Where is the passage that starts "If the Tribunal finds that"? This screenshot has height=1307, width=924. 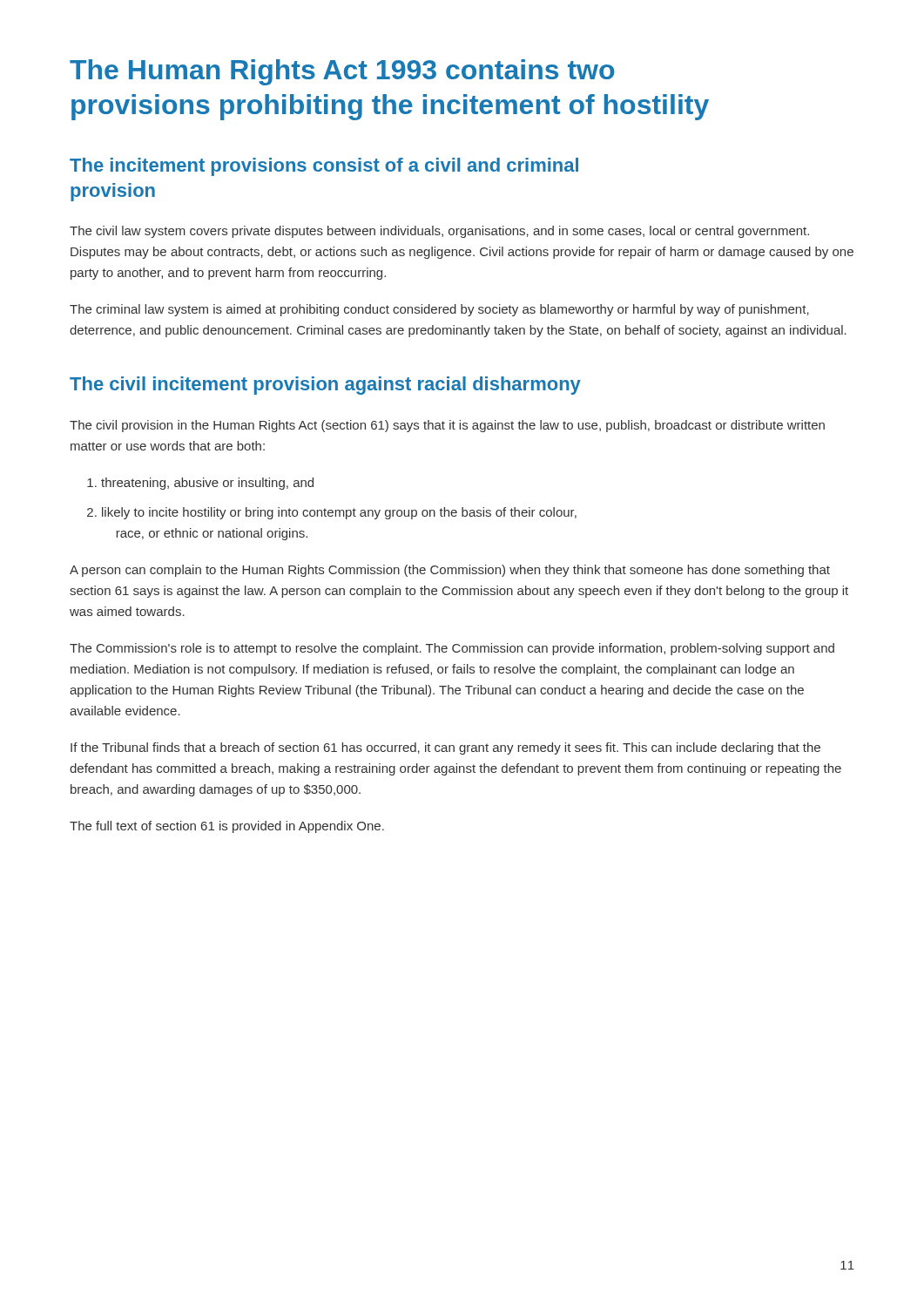coord(462,768)
